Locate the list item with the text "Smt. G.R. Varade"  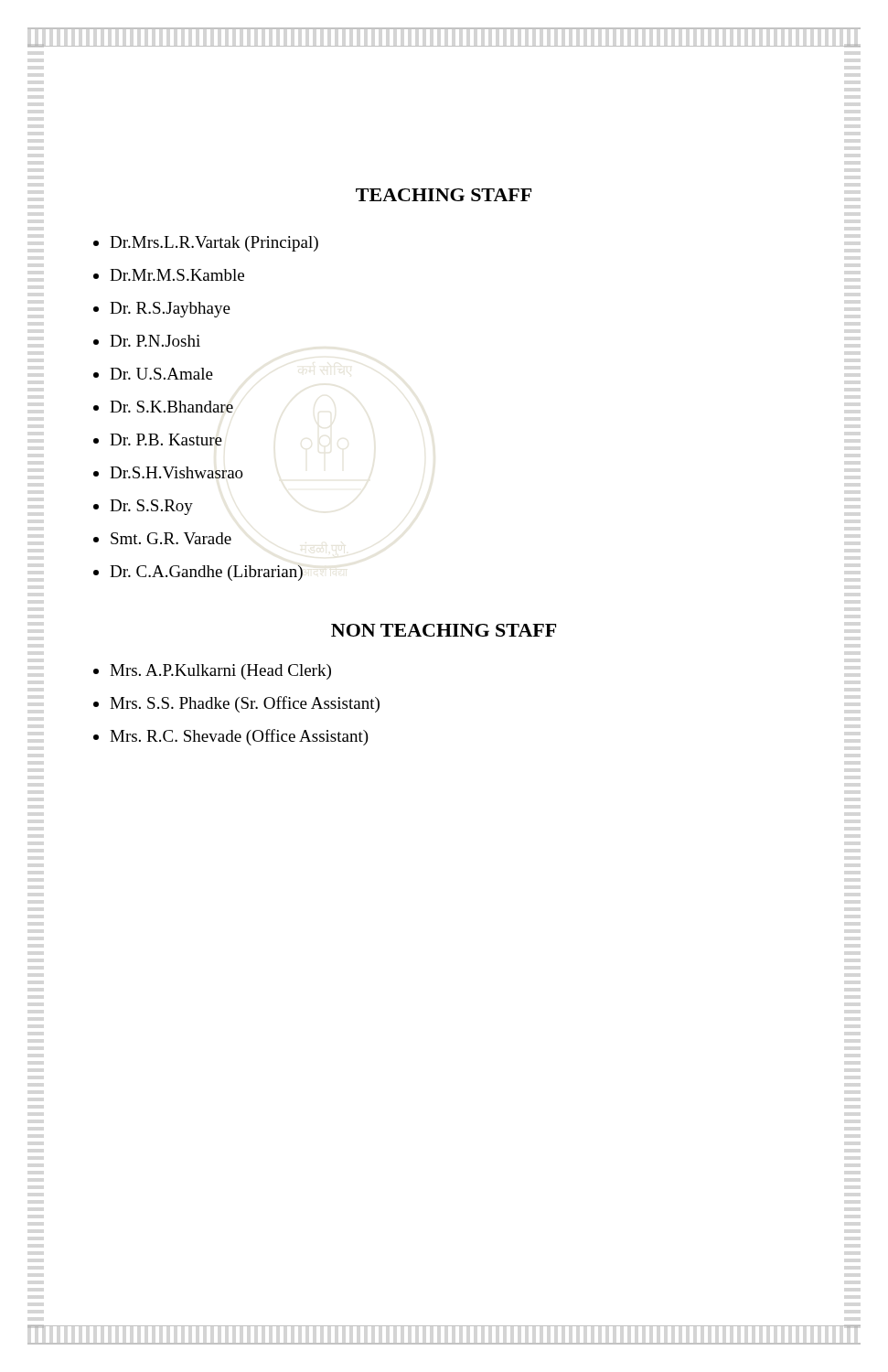(171, 538)
